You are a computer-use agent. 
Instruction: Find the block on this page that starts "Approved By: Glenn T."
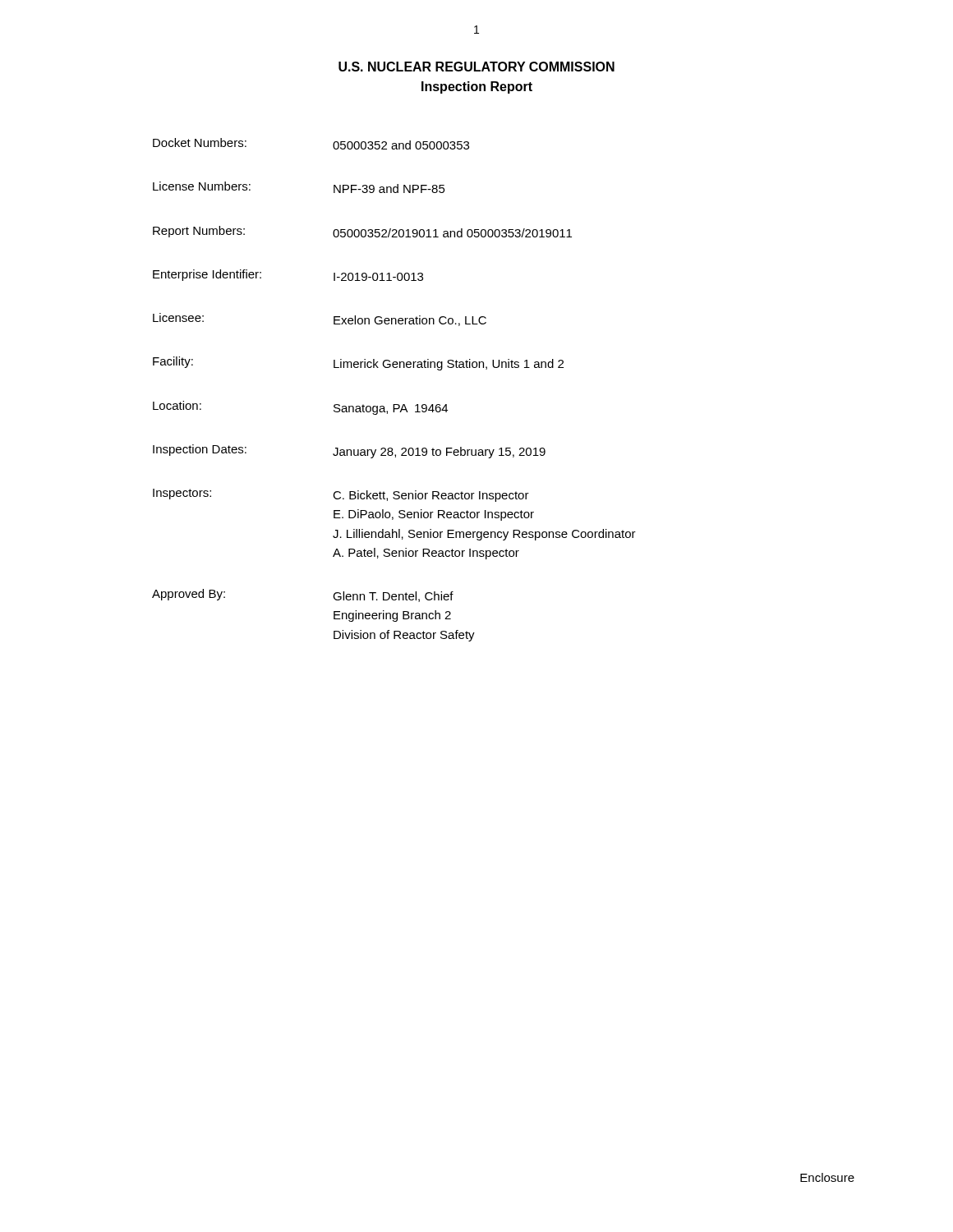click(186, 595)
